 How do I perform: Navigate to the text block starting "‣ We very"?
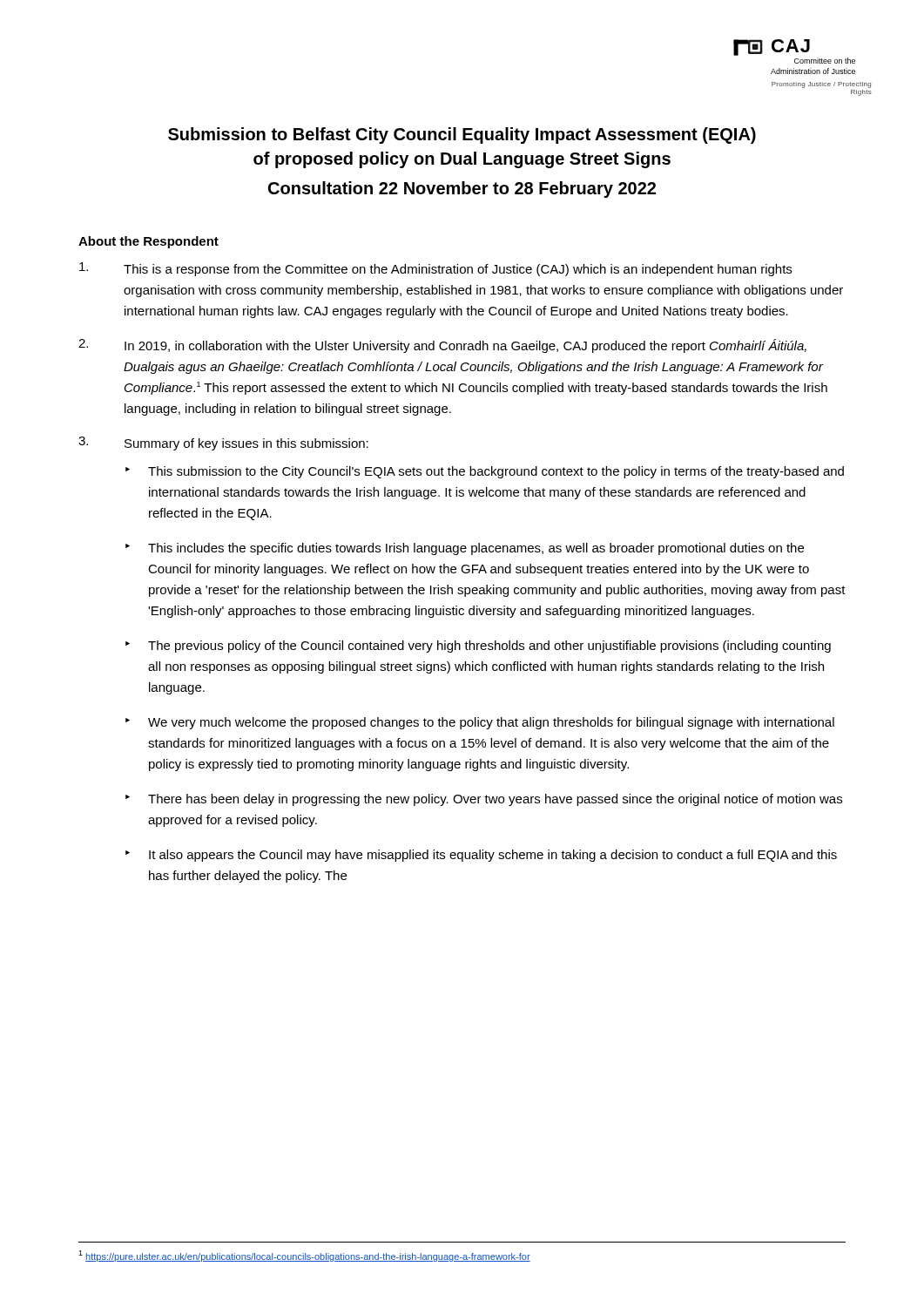click(485, 743)
